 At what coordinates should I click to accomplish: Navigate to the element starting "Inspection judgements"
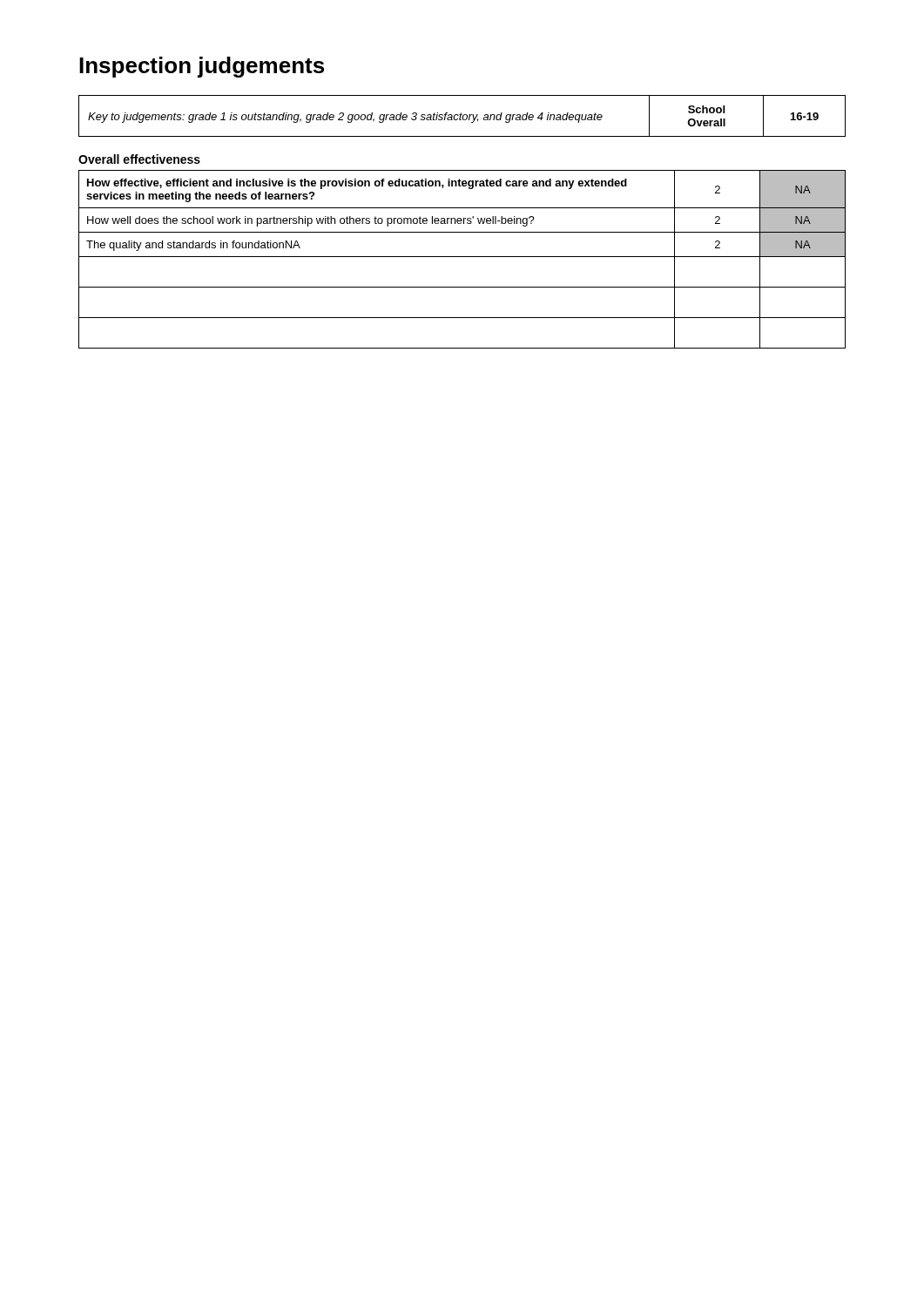click(x=202, y=67)
